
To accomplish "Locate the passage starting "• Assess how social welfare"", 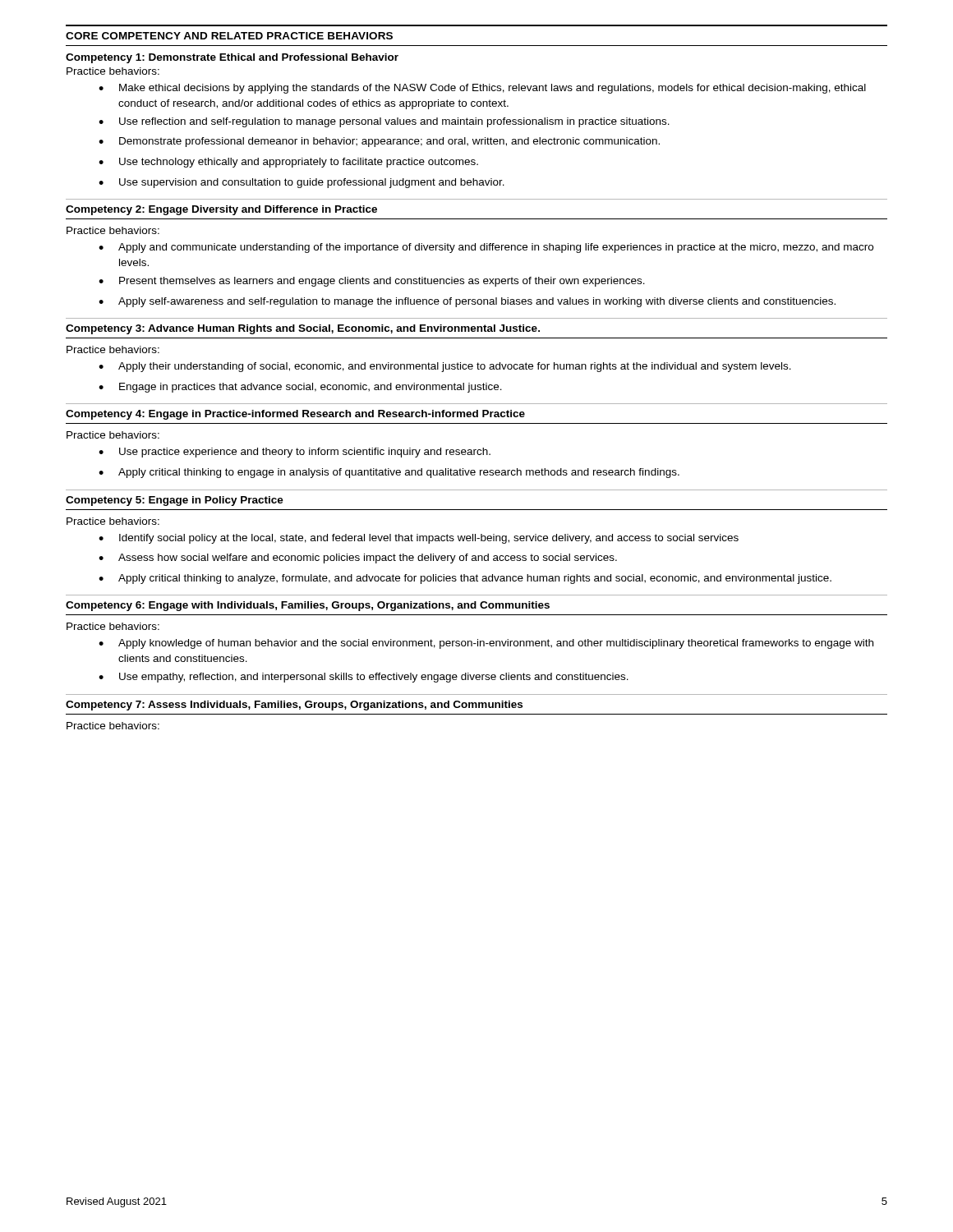I will (x=493, y=559).
